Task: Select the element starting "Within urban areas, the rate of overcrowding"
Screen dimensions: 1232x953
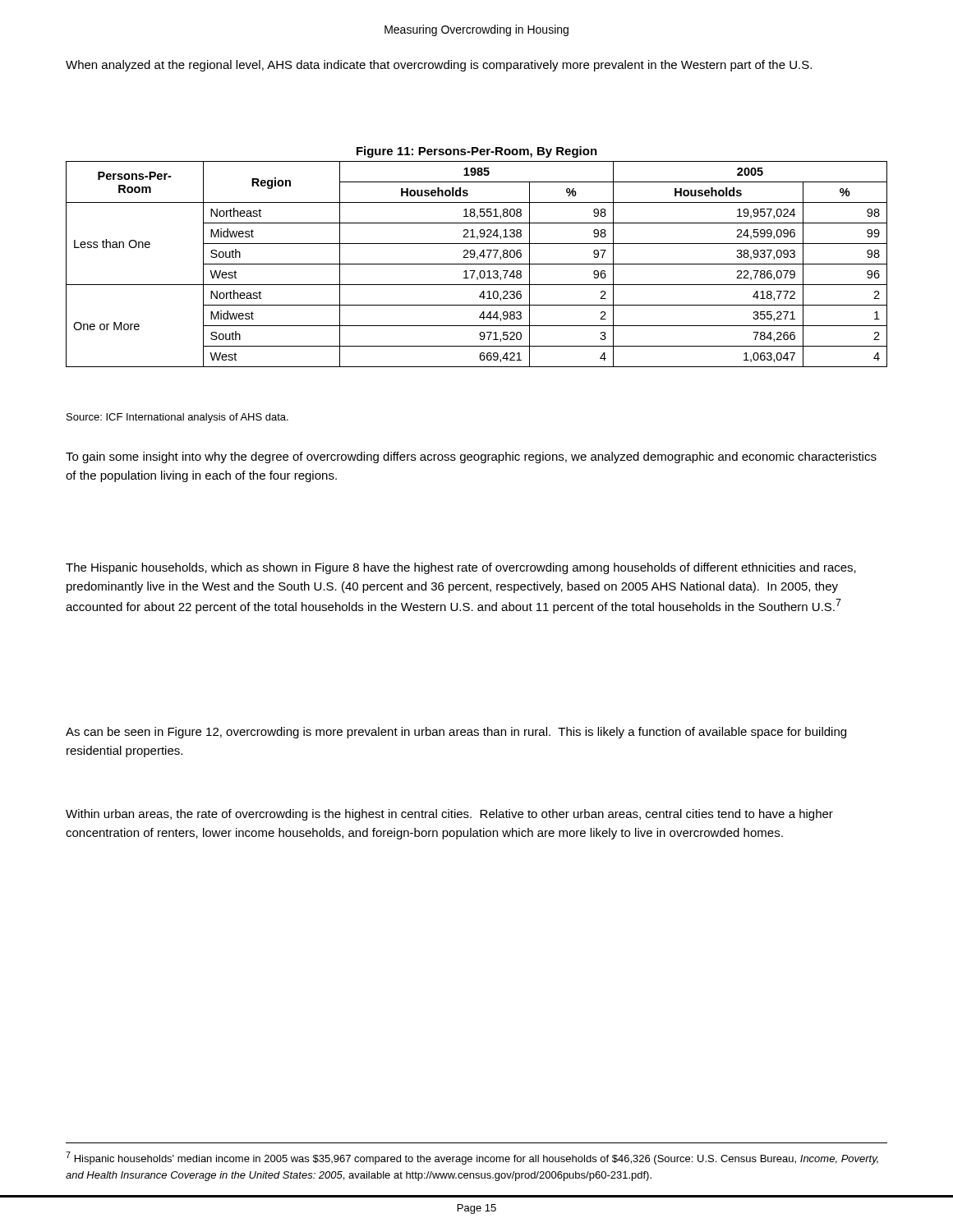Action: click(449, 823)
